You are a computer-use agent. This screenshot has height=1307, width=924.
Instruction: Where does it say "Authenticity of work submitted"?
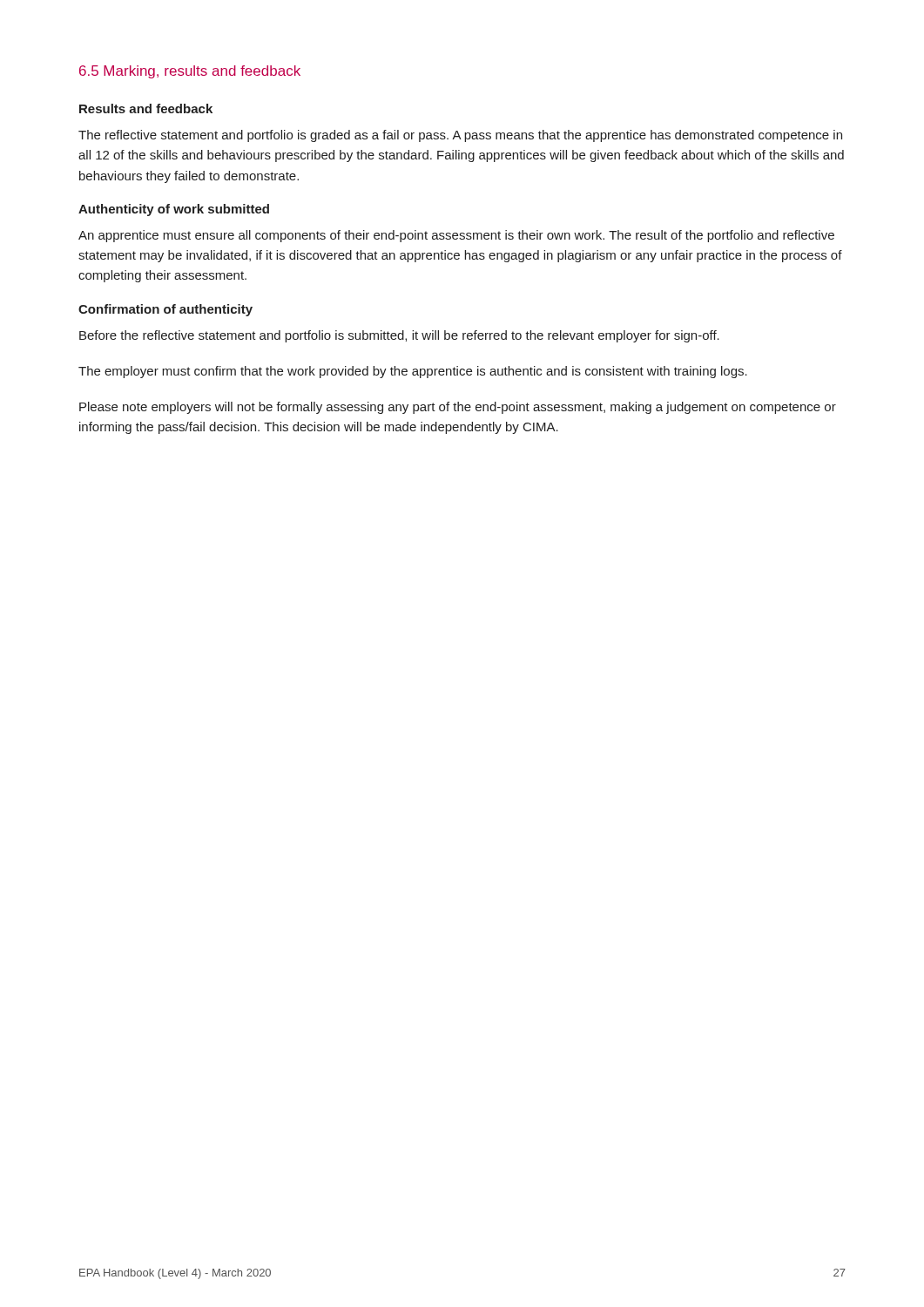point(174,210)
